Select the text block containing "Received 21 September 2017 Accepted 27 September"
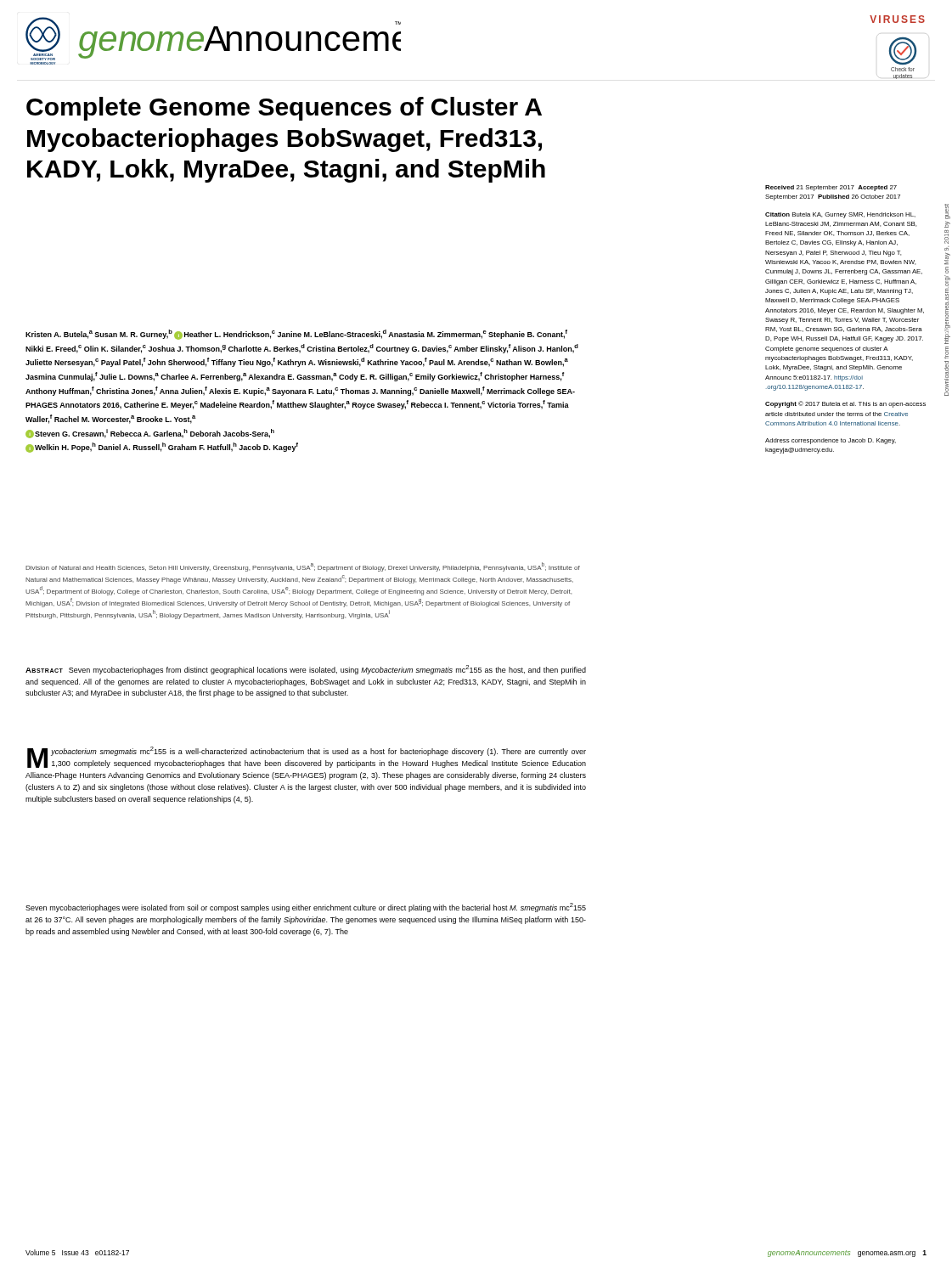 847,319
